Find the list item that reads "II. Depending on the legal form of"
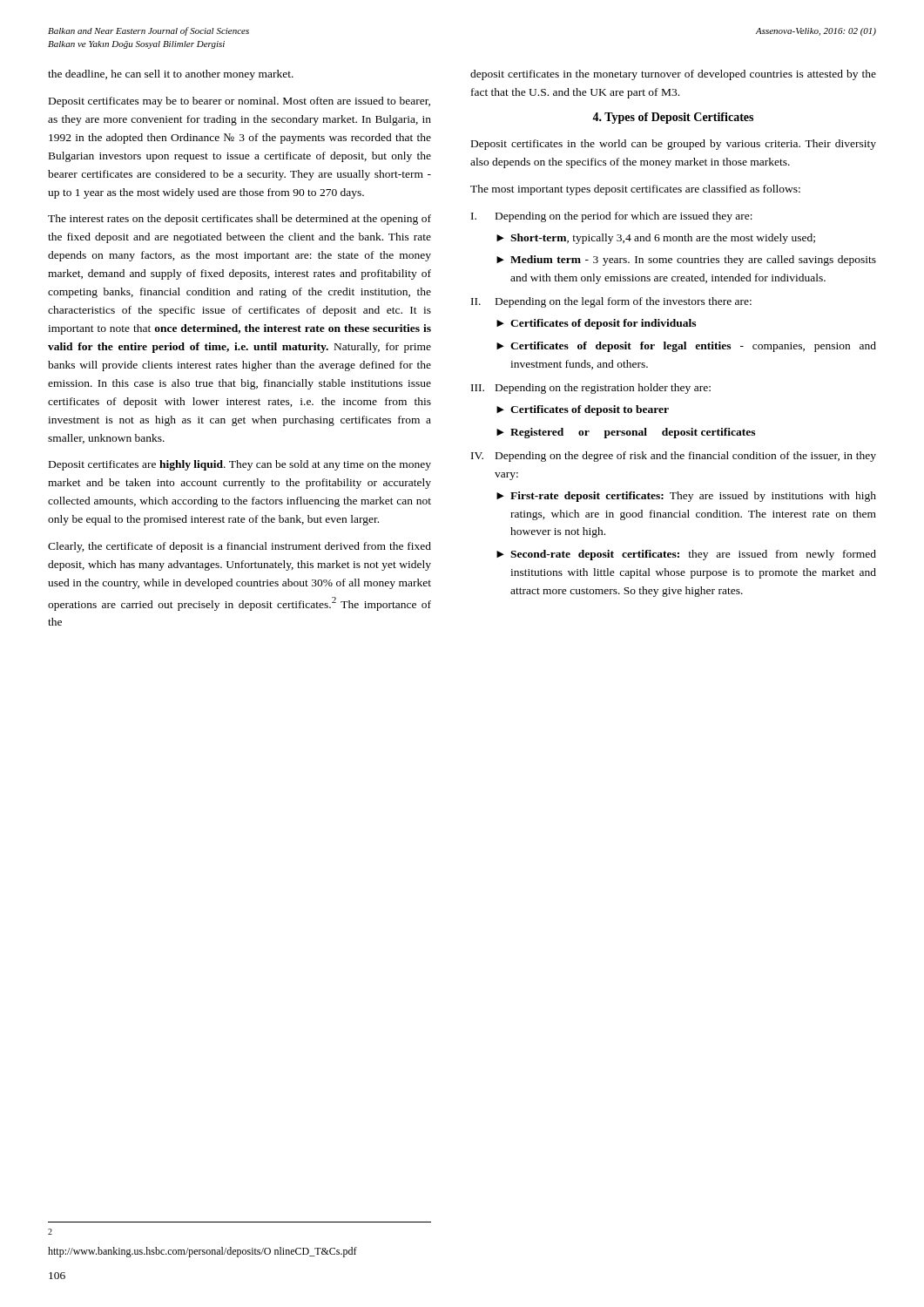Screen dimensions: 1307x924 673,302
